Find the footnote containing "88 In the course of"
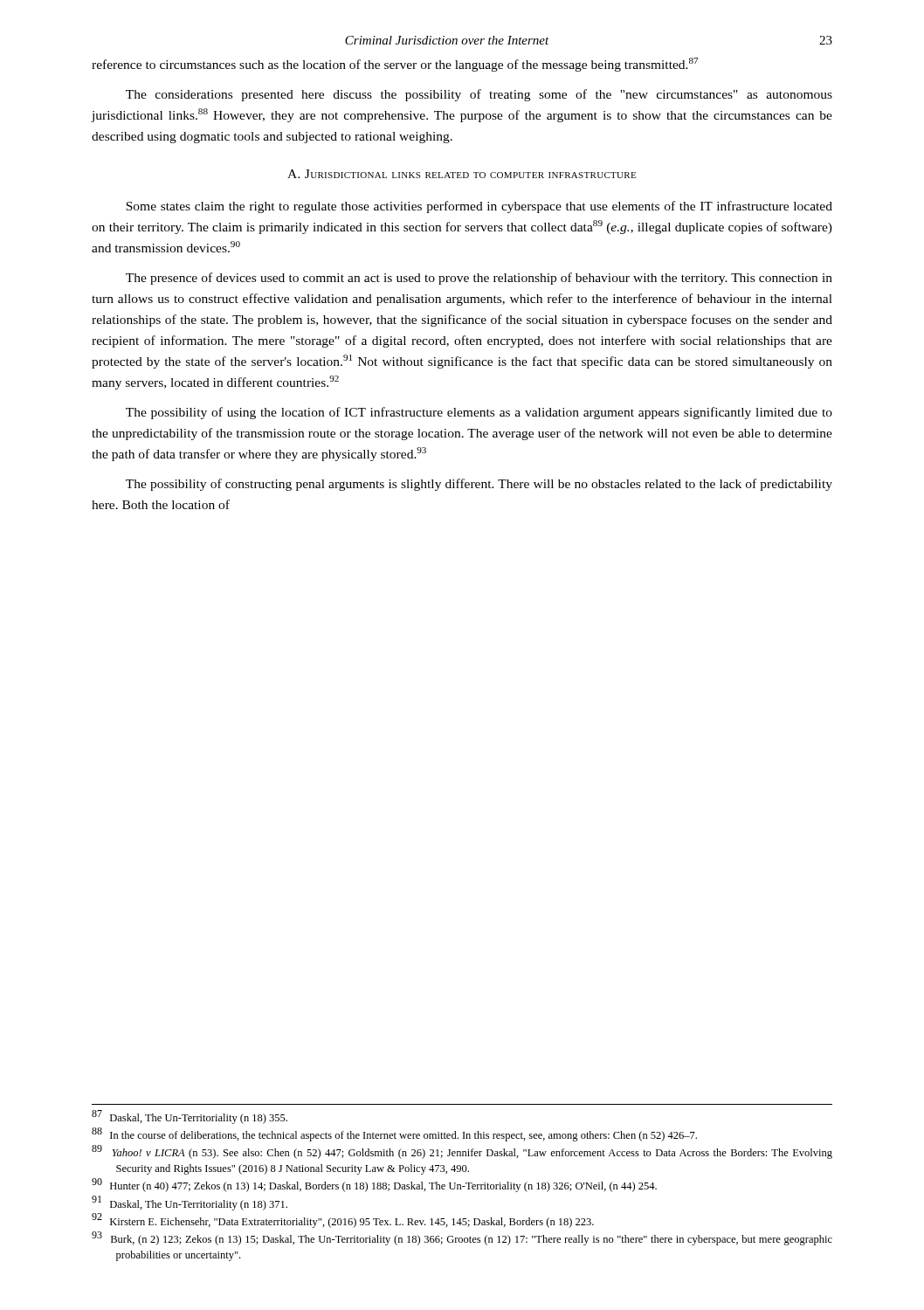Image resolution: width=924 pixels, height=1310 pixels. pos(395,1134)
